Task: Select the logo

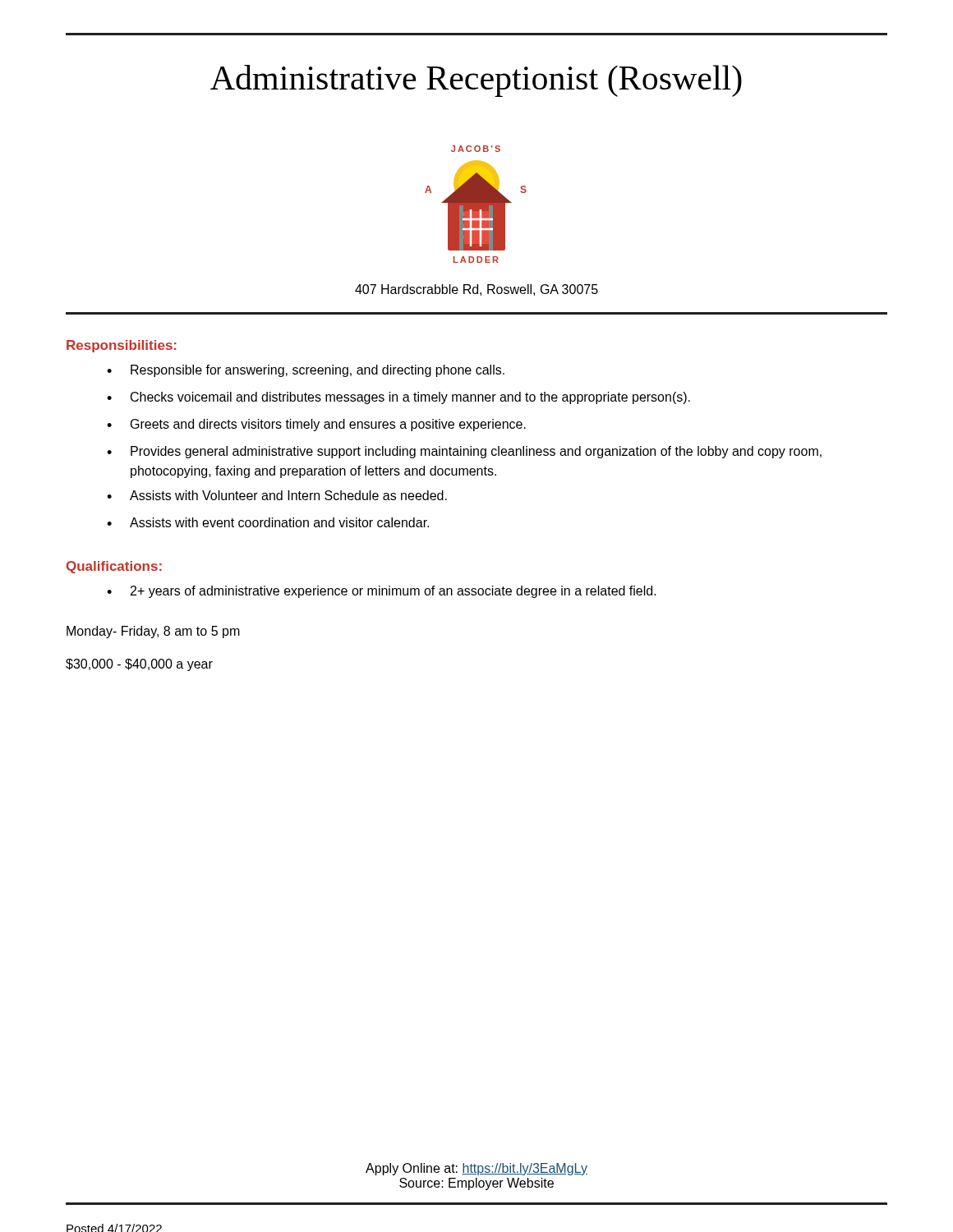Action: [x=476, y=201]
